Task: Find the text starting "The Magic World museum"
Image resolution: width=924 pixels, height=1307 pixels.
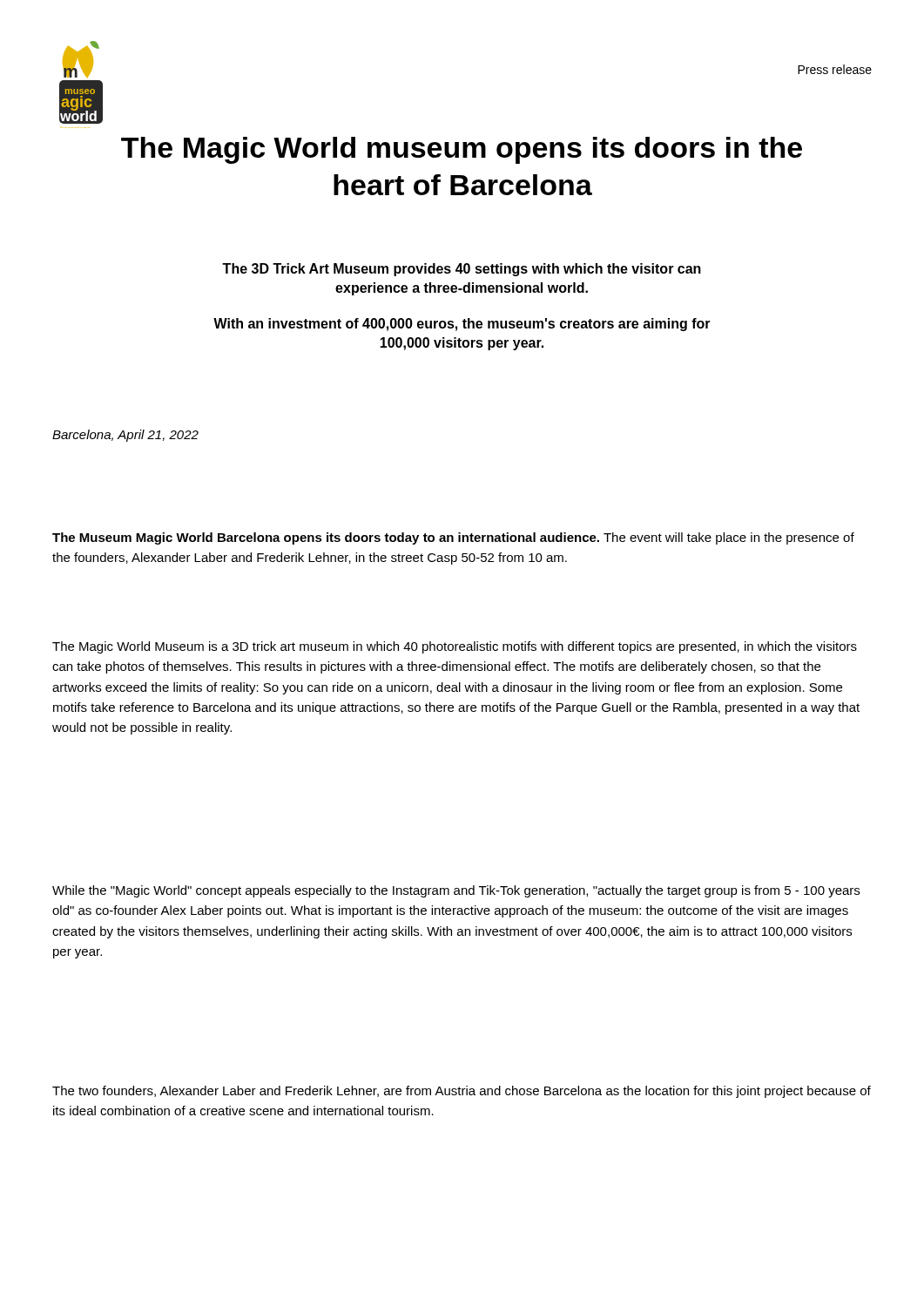Action: 462,166
